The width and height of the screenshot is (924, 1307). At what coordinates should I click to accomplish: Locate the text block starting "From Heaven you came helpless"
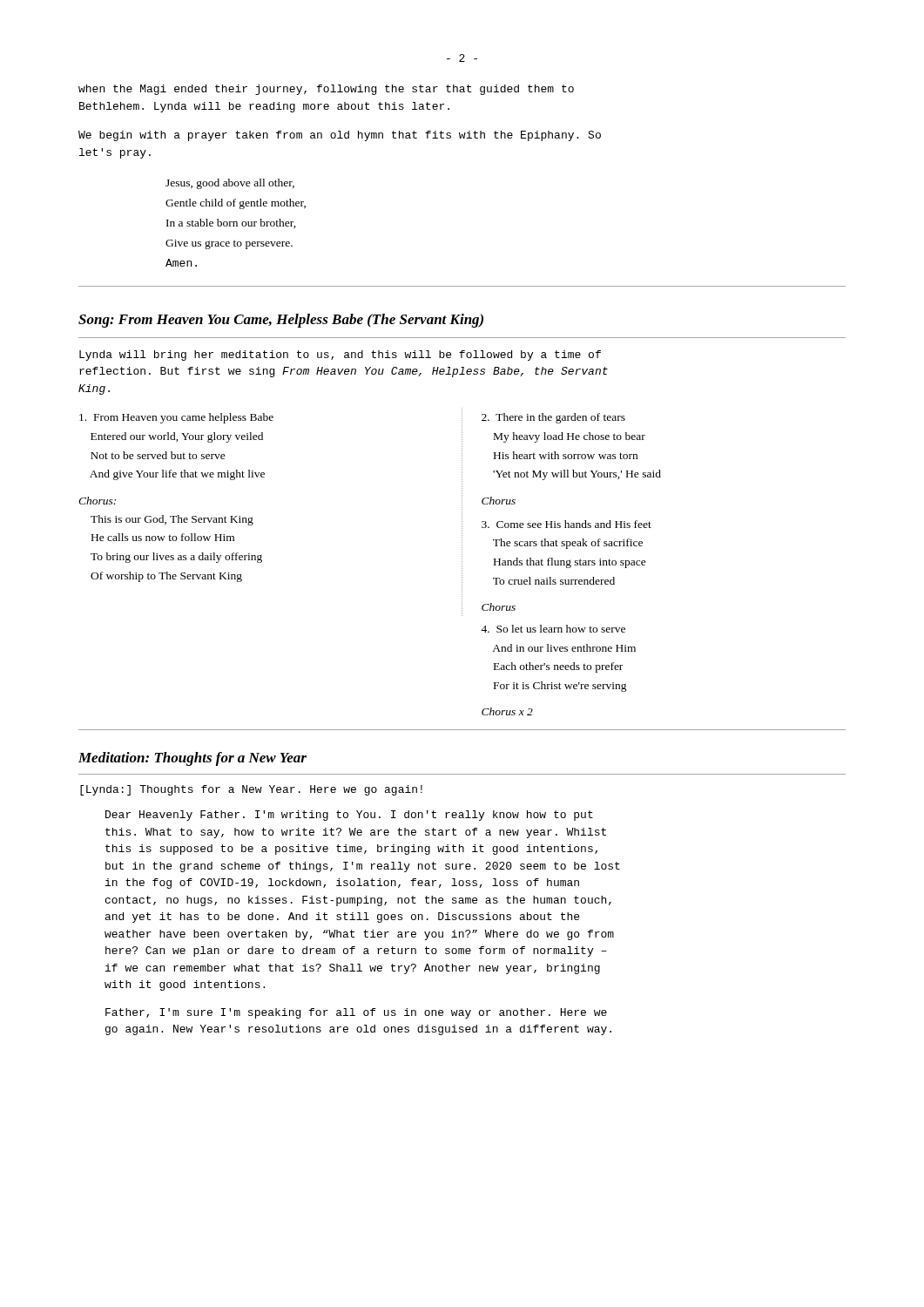click(462, 512)
